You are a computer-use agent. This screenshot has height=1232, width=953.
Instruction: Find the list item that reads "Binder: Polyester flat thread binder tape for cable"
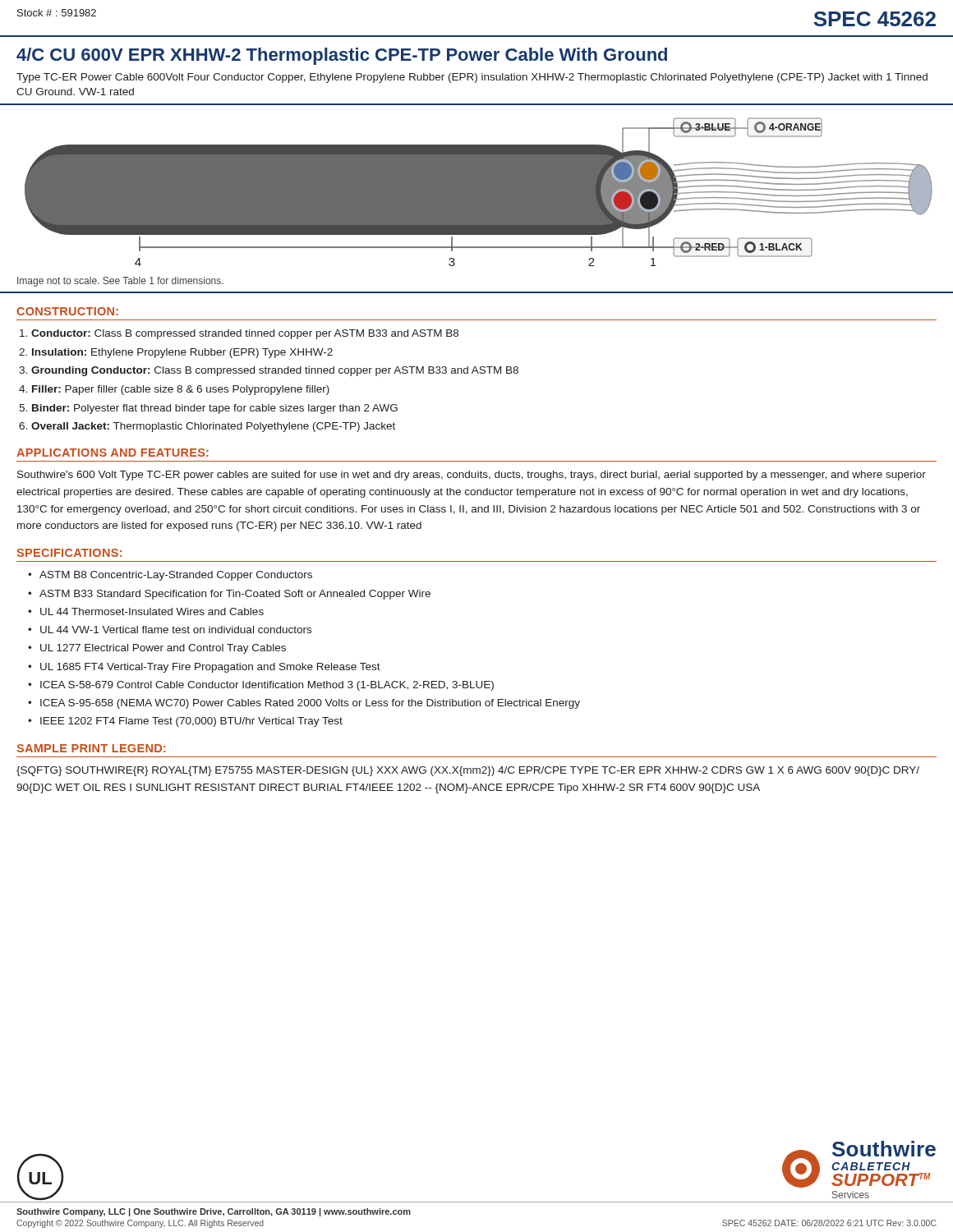click(215, 407)
